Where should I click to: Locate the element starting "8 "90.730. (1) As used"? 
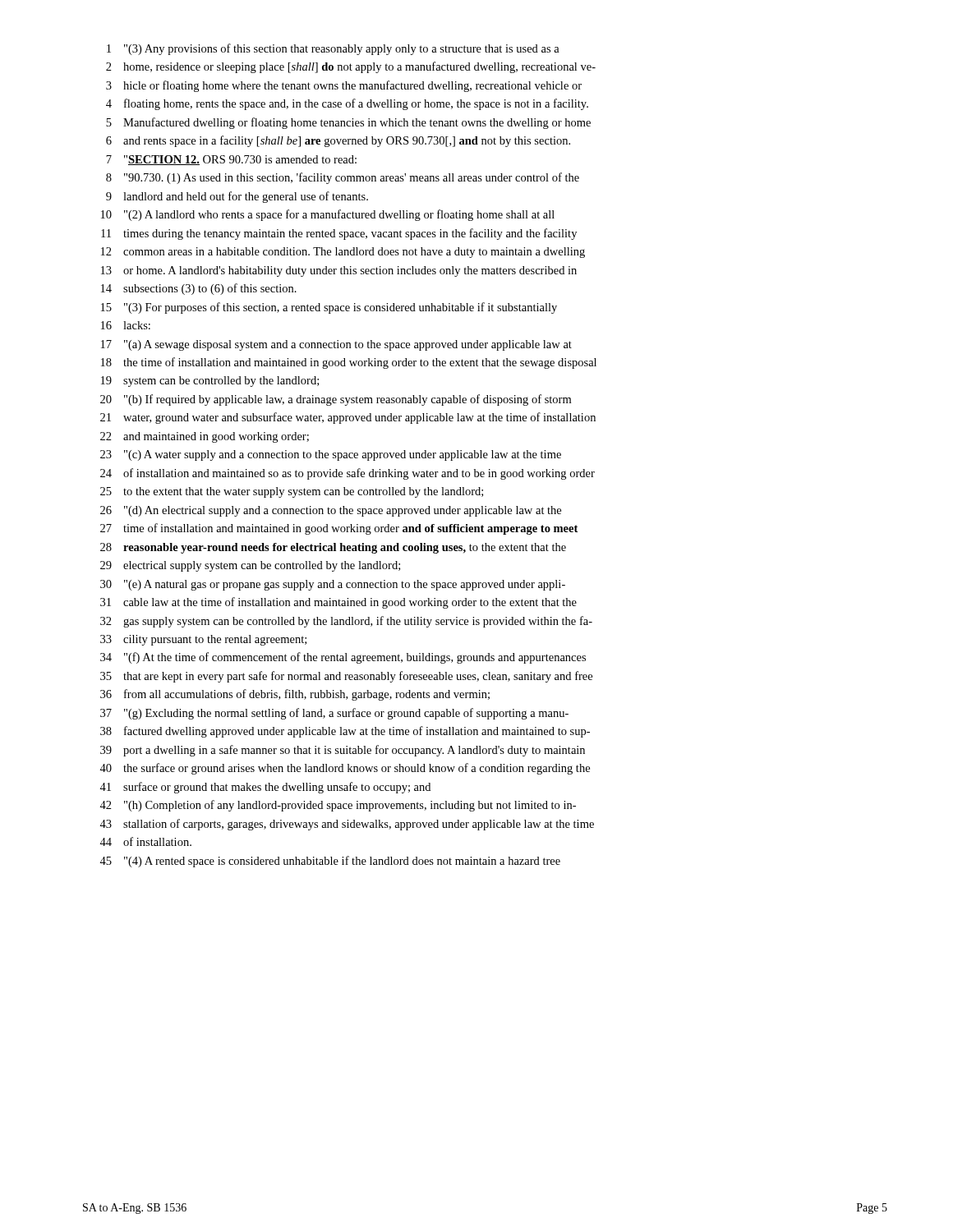click(485, 187)
